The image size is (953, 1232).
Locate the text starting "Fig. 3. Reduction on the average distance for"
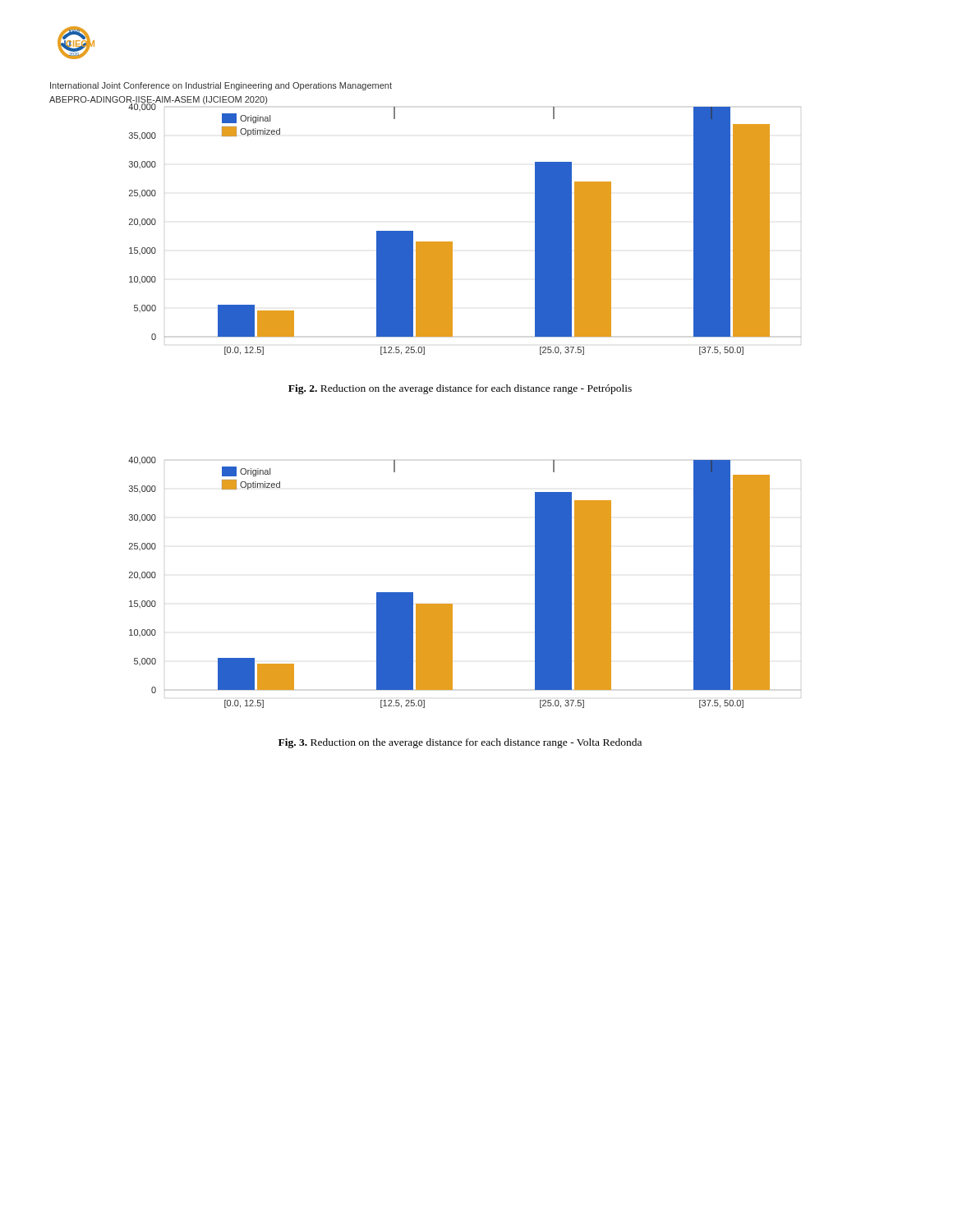[460, 742]
